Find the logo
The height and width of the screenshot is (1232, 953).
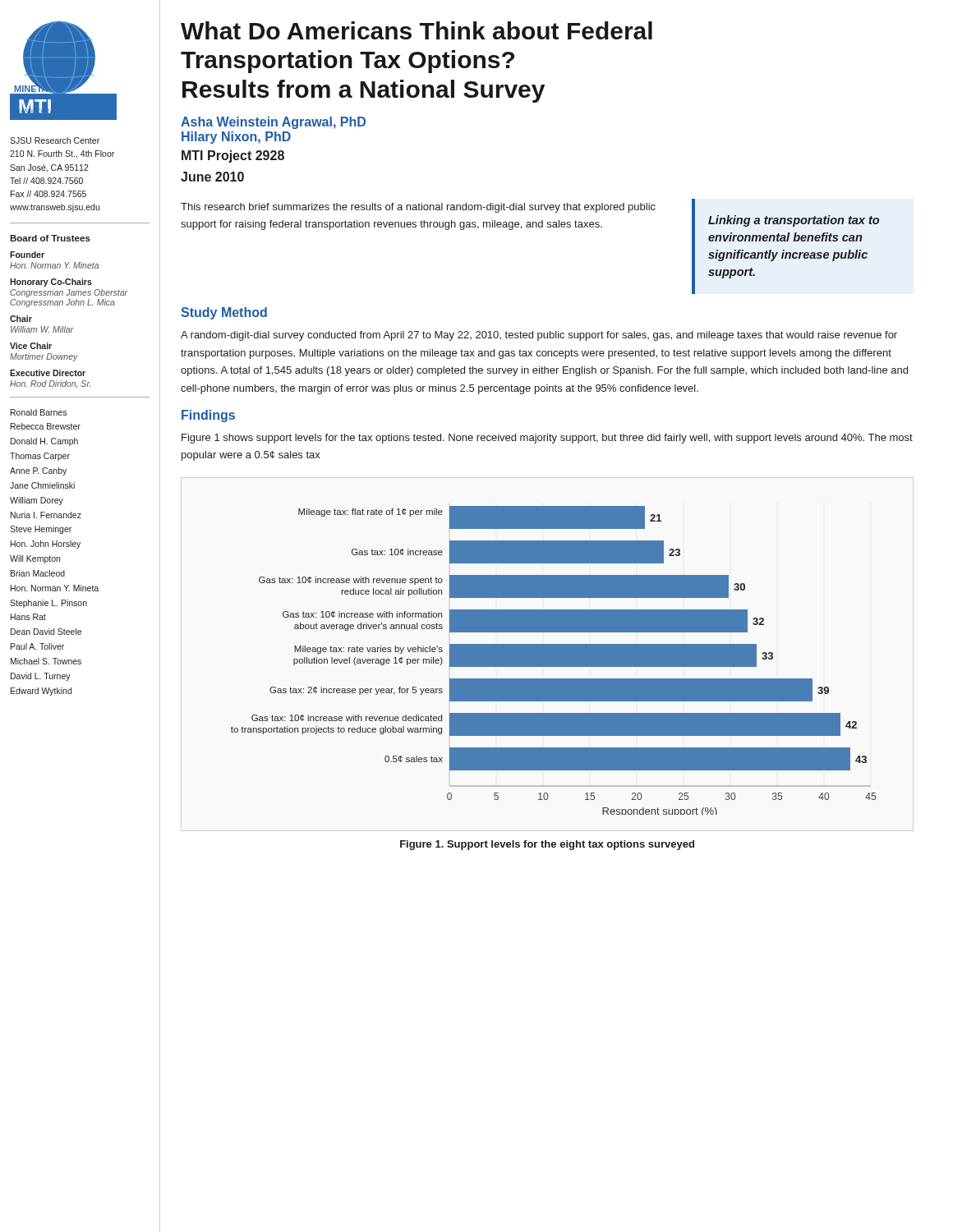80,69
